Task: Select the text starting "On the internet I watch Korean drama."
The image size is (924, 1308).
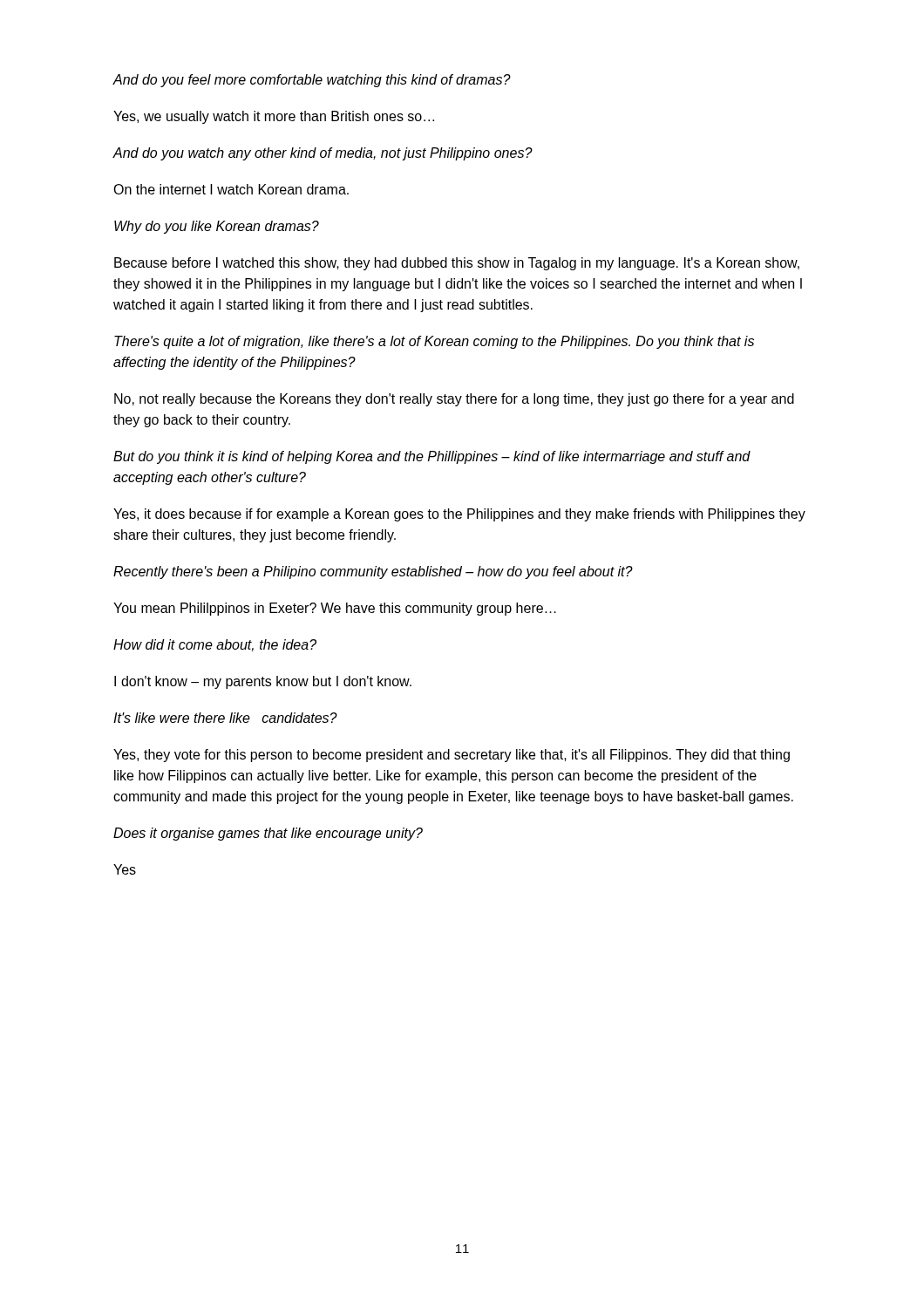Action: tap(232, 190)
